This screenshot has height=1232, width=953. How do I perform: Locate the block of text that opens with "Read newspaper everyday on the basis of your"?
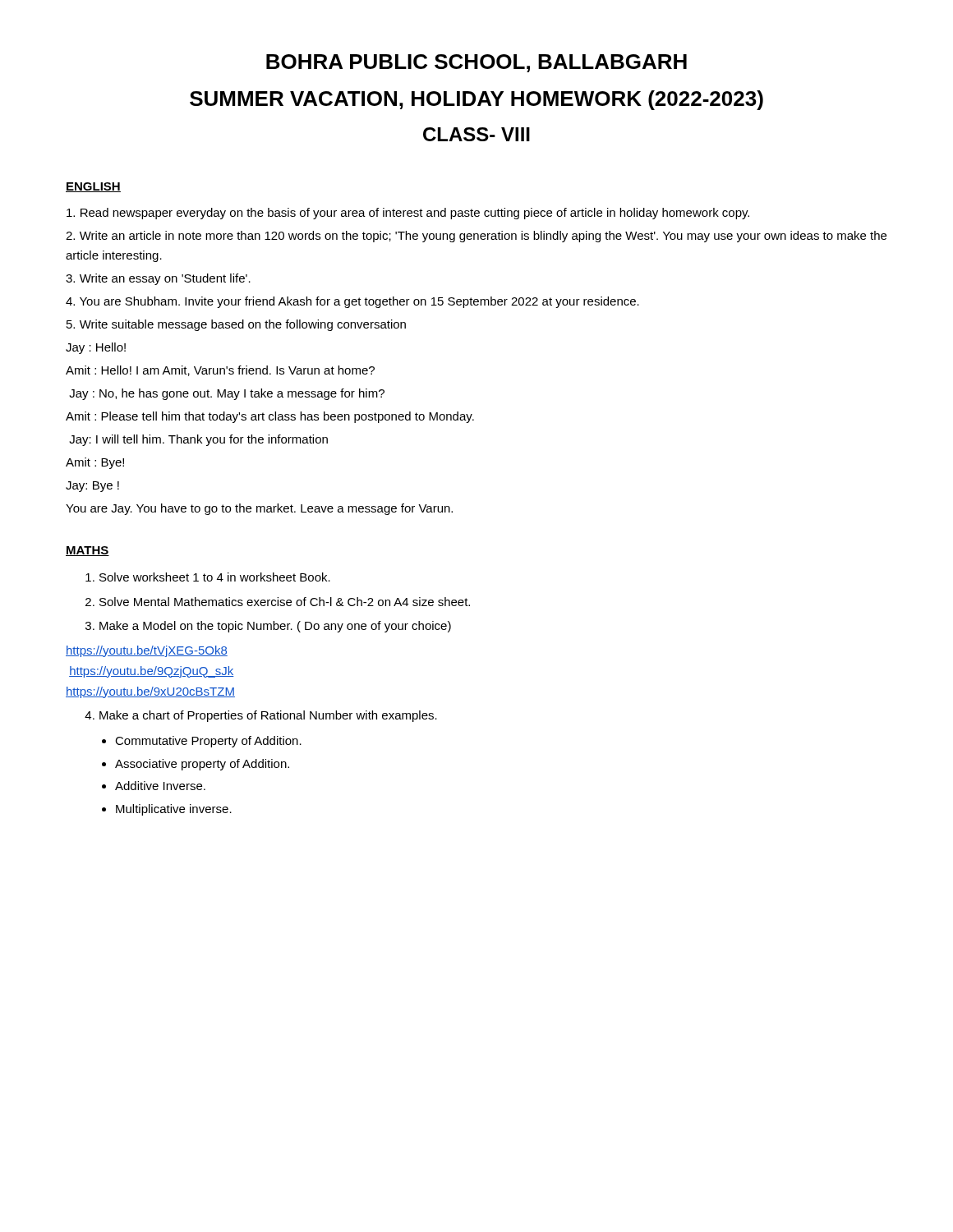(x=408, y=212)
